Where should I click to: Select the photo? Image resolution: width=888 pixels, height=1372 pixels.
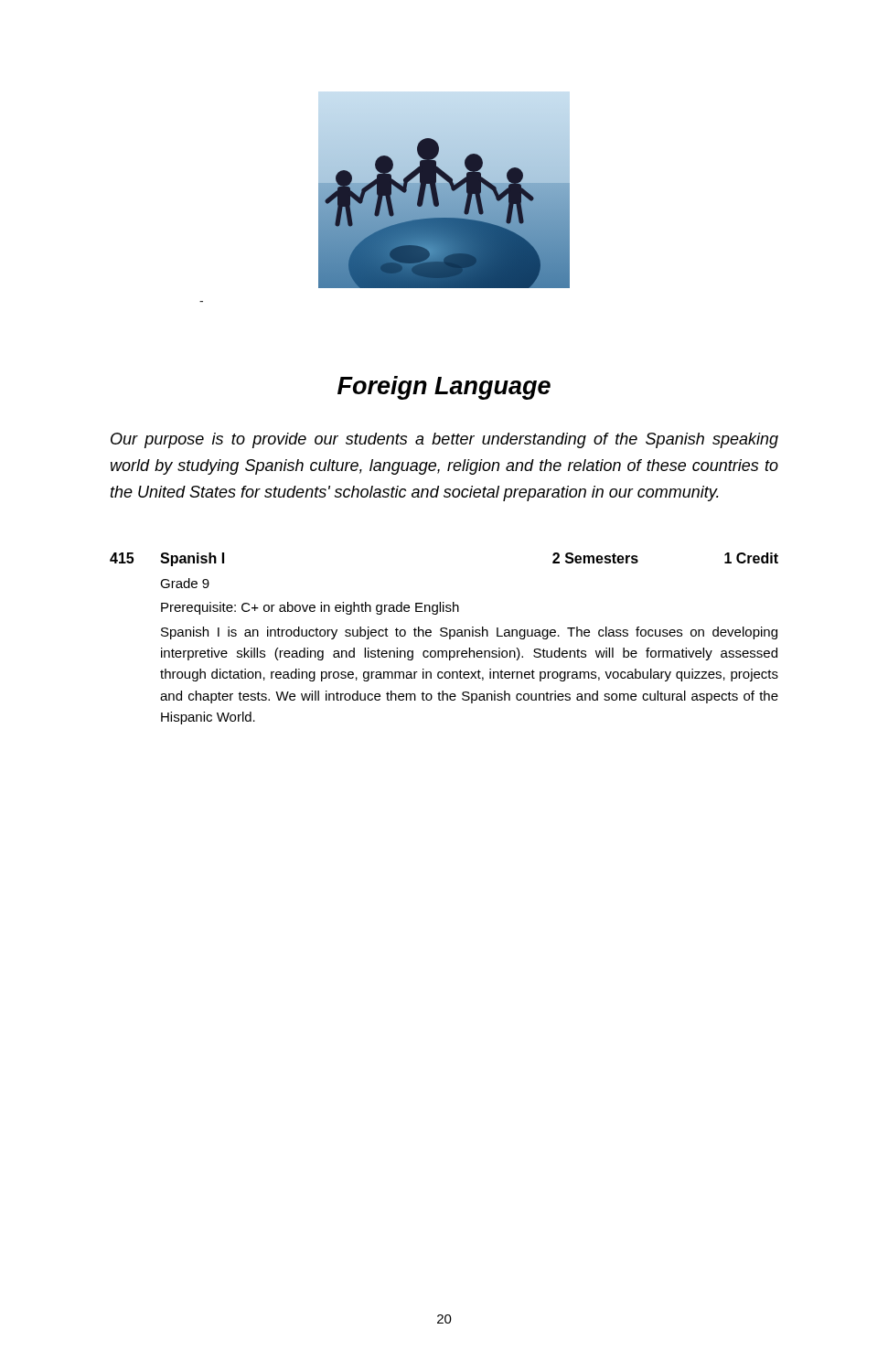point(444,200)
